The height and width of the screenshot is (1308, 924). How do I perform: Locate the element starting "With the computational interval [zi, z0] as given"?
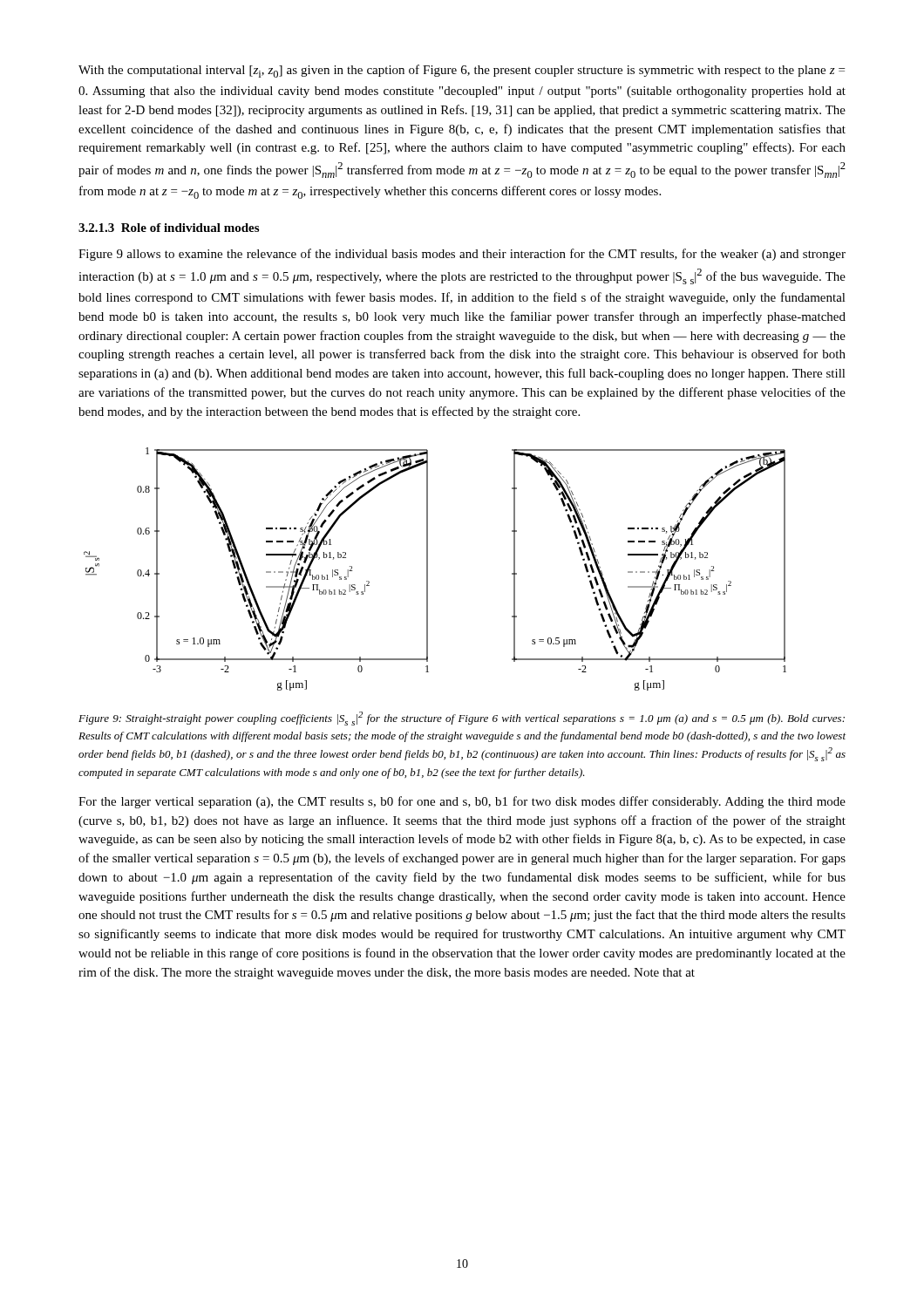pos(462,132)
